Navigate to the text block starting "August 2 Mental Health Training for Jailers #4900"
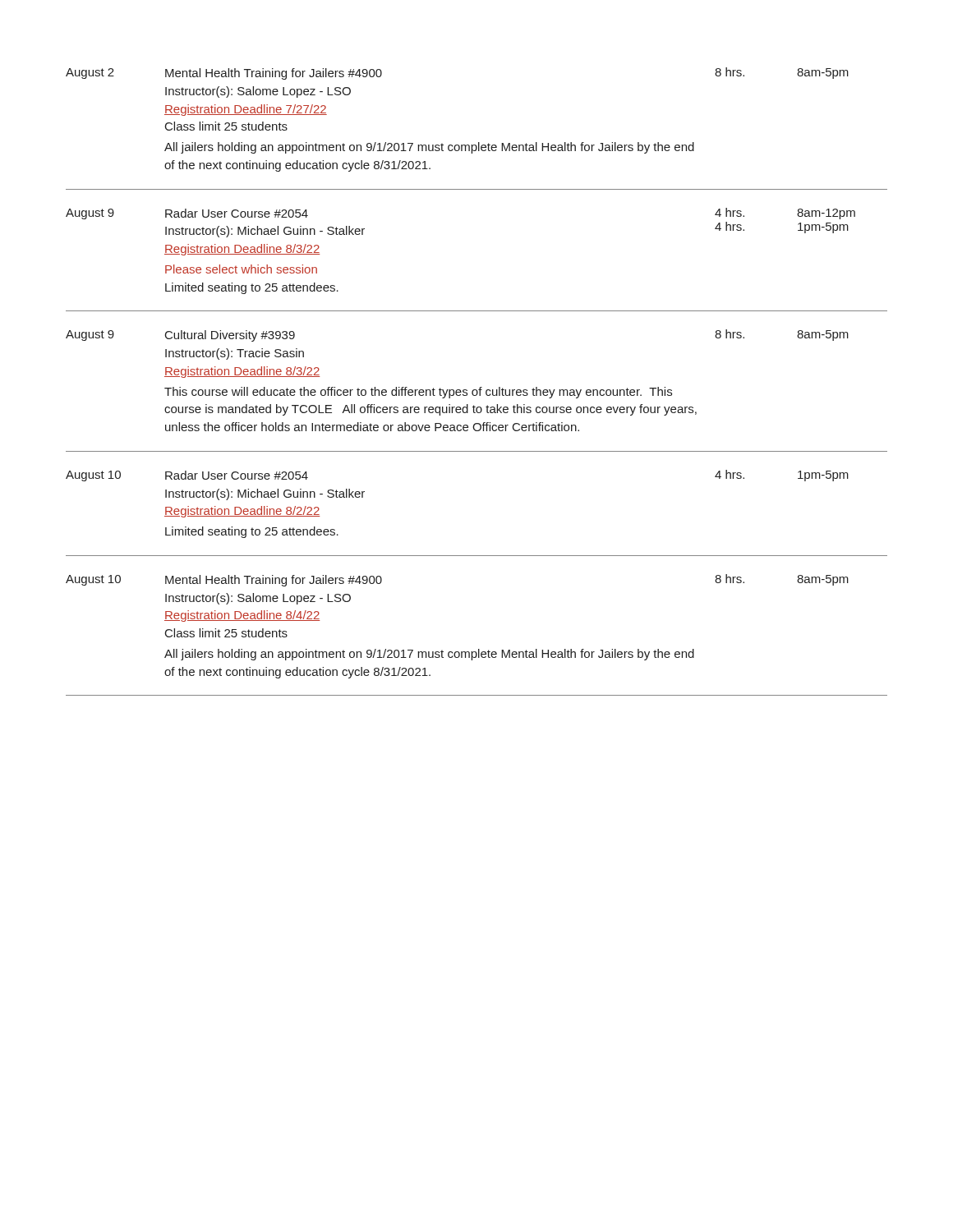The image size is (953, 1232). 89,74
